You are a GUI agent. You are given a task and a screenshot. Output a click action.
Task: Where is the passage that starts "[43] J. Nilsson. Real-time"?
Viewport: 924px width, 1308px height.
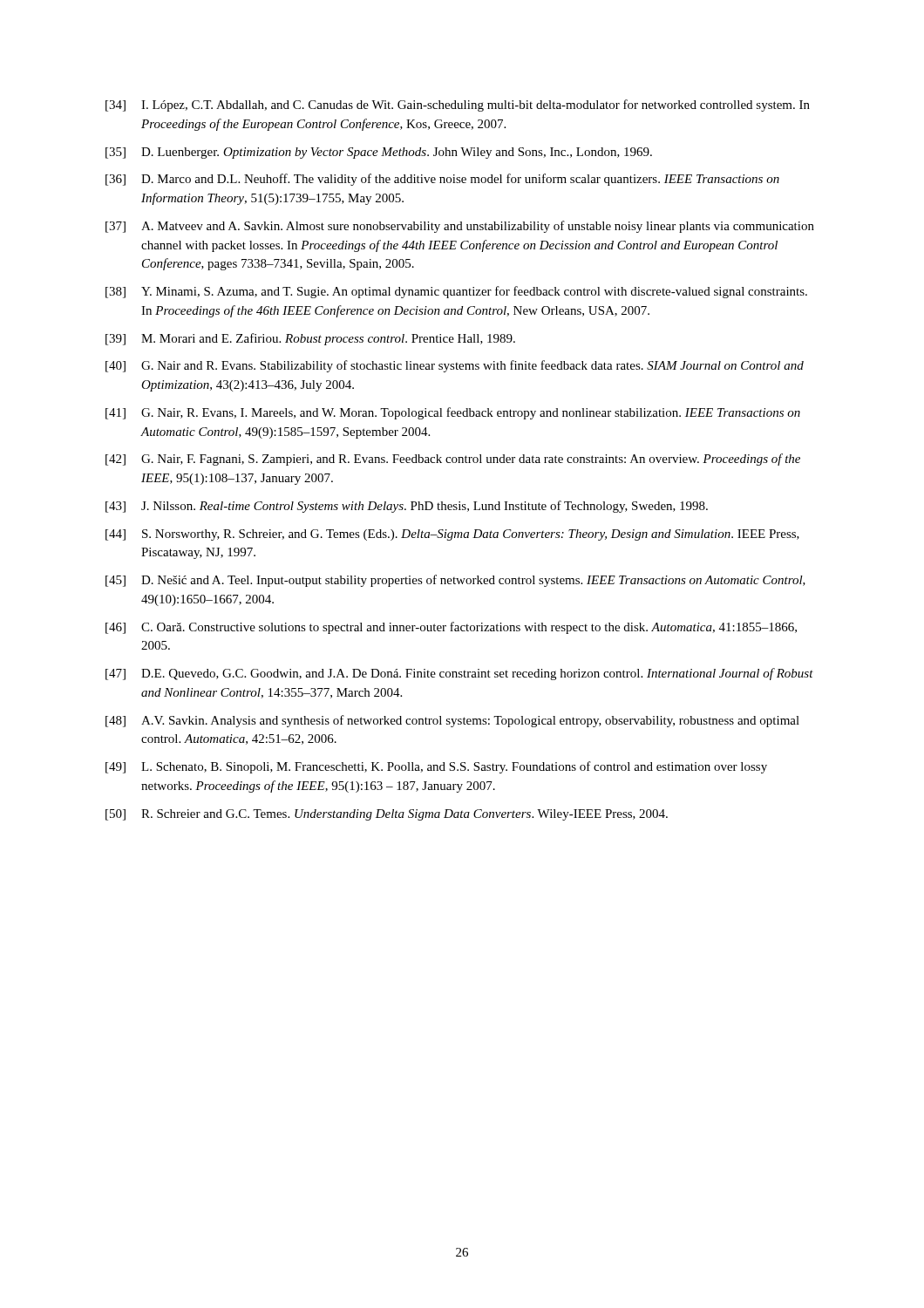(x=462, y=506)
